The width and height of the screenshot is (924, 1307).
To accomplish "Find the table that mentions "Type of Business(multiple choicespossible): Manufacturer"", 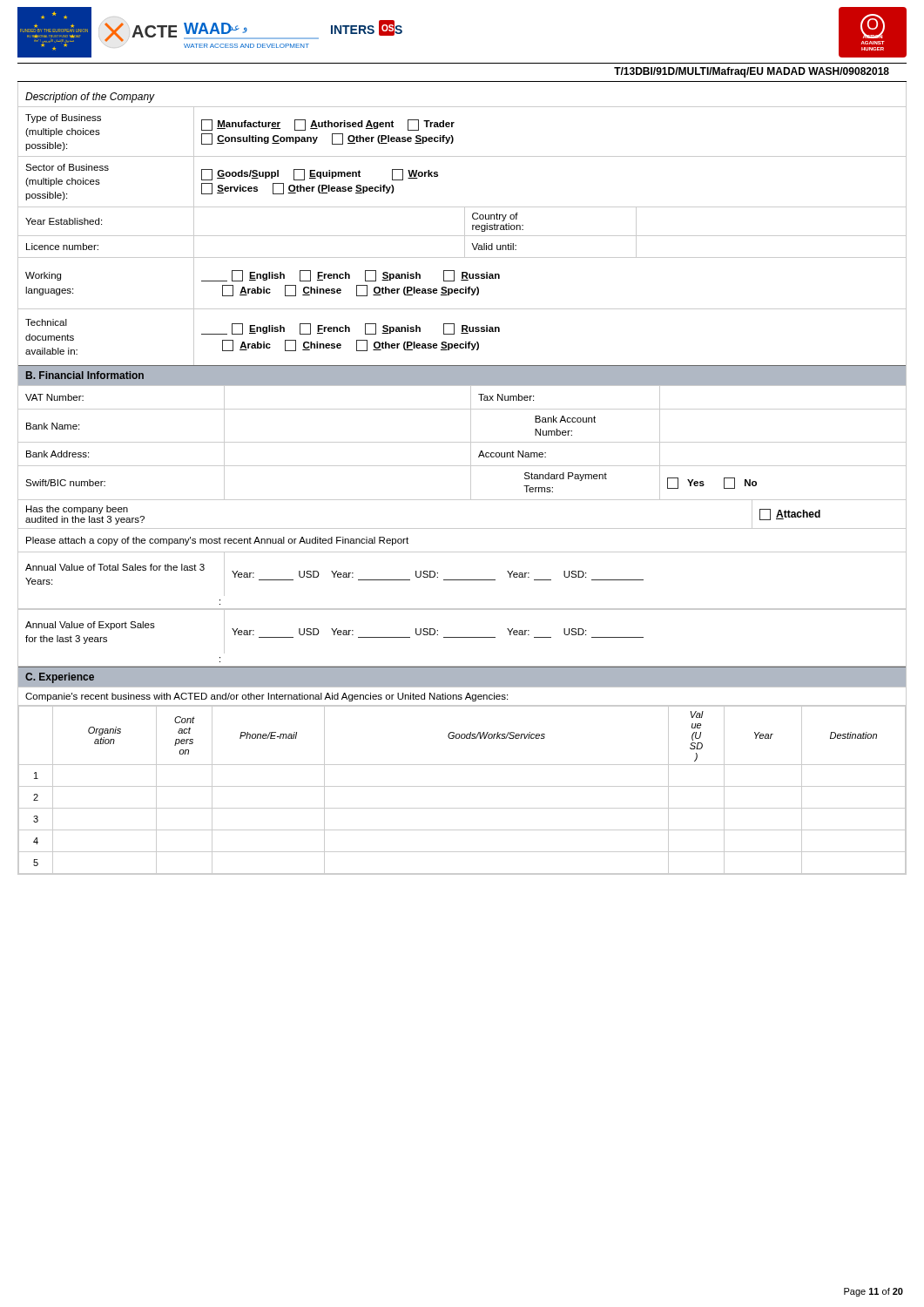I will (x=462, y=235).
